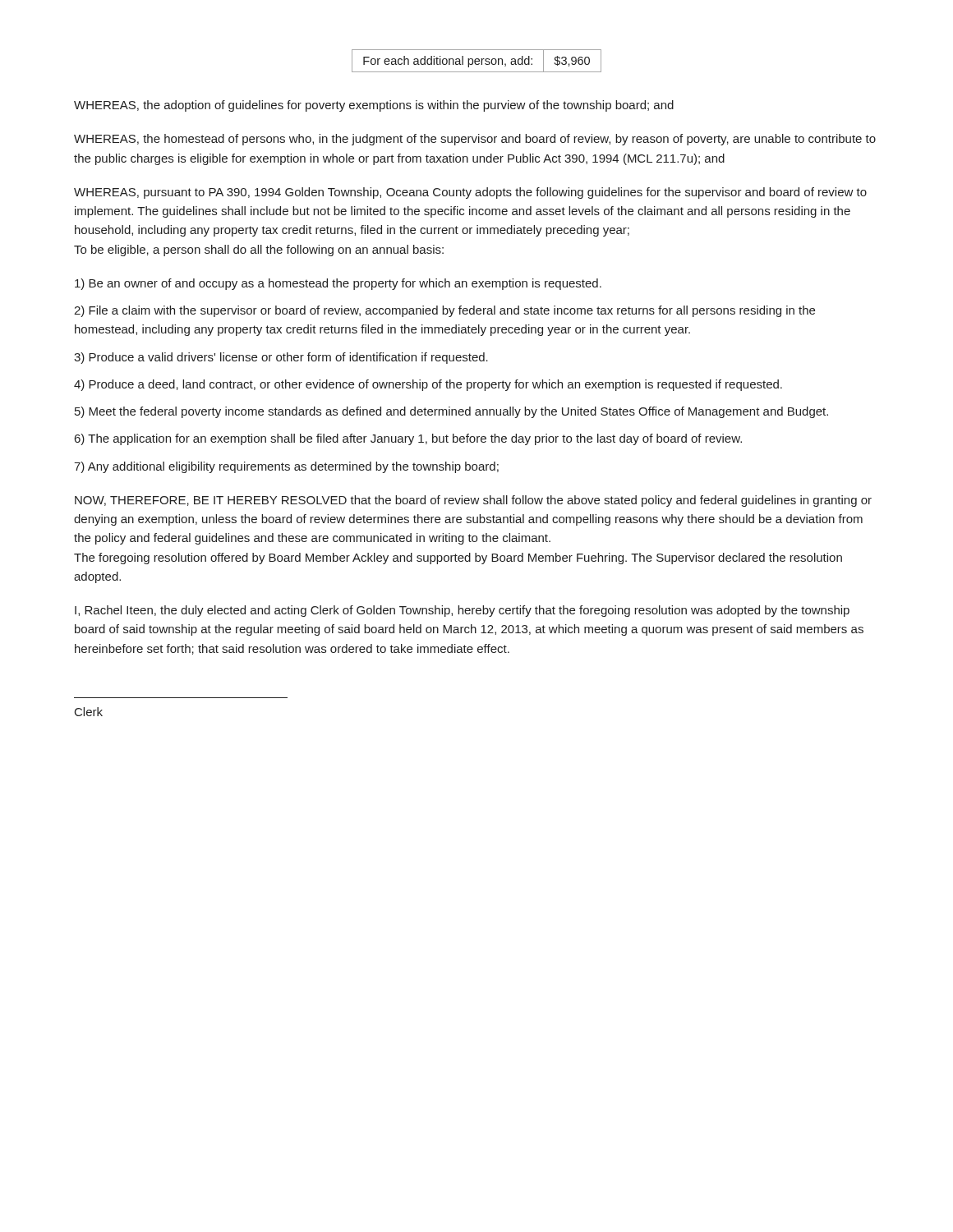The image size is (953, 1232).
Task: Find the text block that says "I, Rachel Iteen, the duly elected and acting"
Action: pos(469,629)
